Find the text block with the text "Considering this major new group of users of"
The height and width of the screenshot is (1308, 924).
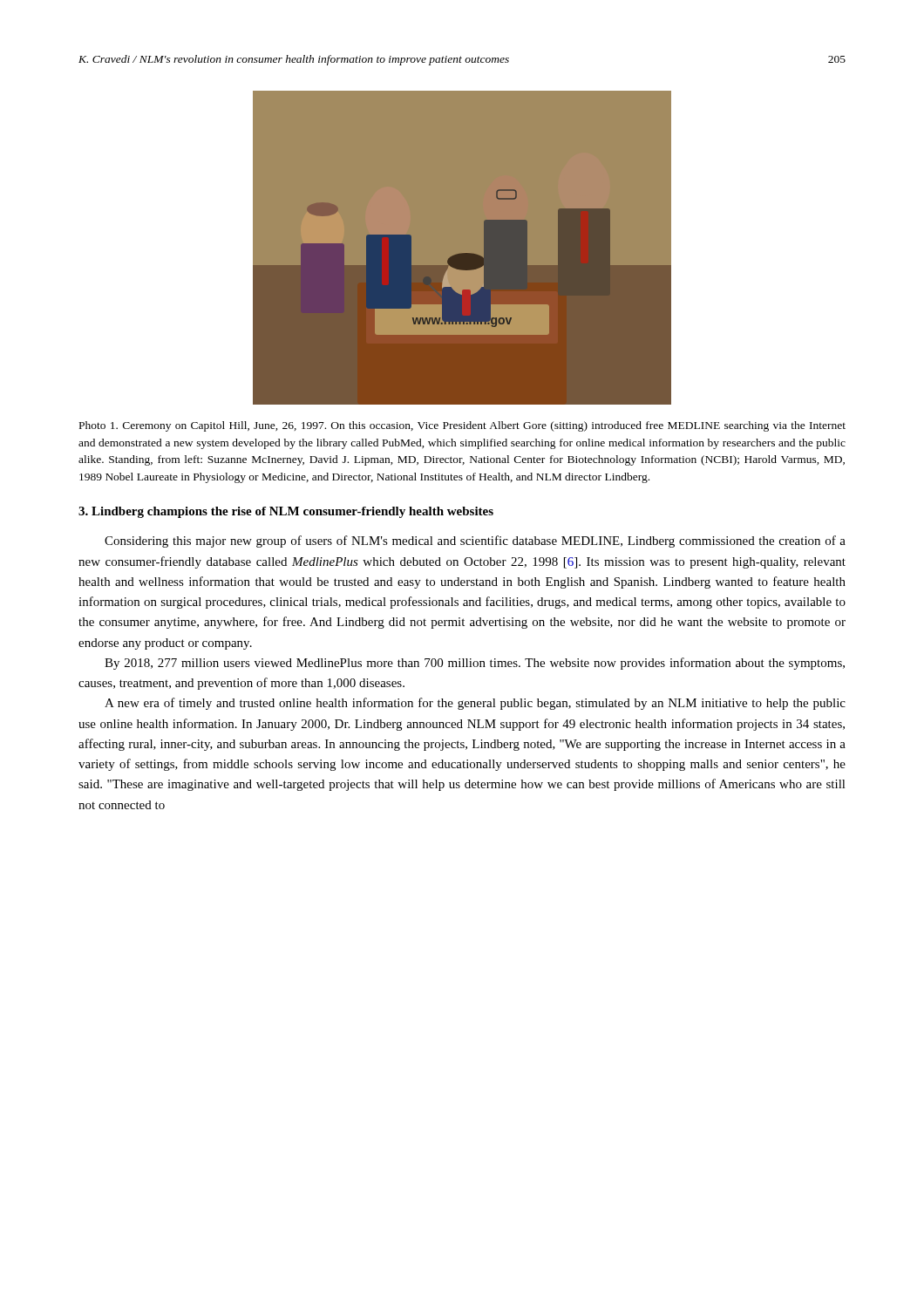tap(462, 592)
